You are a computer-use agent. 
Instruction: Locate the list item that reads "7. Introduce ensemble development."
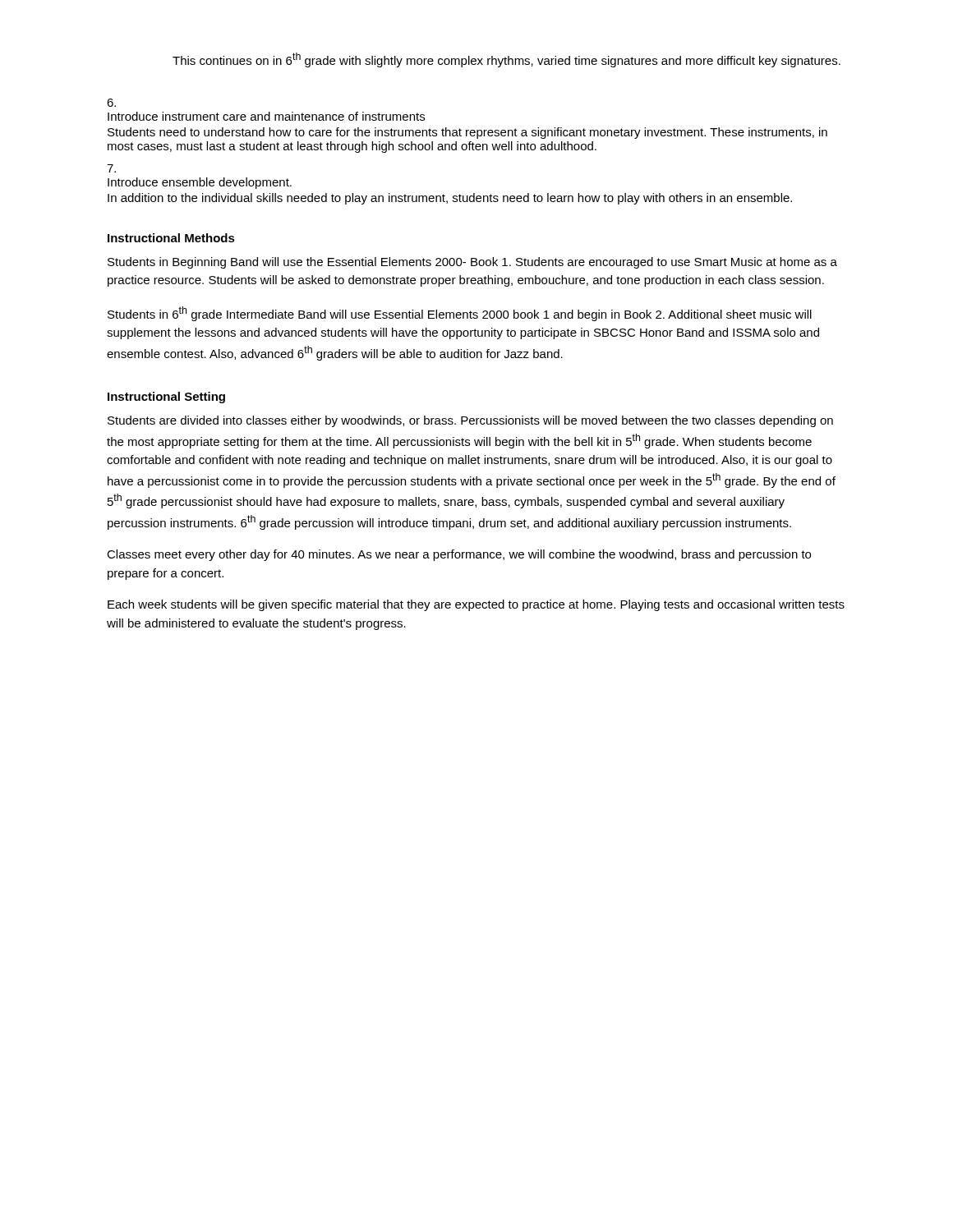(476, 182)
